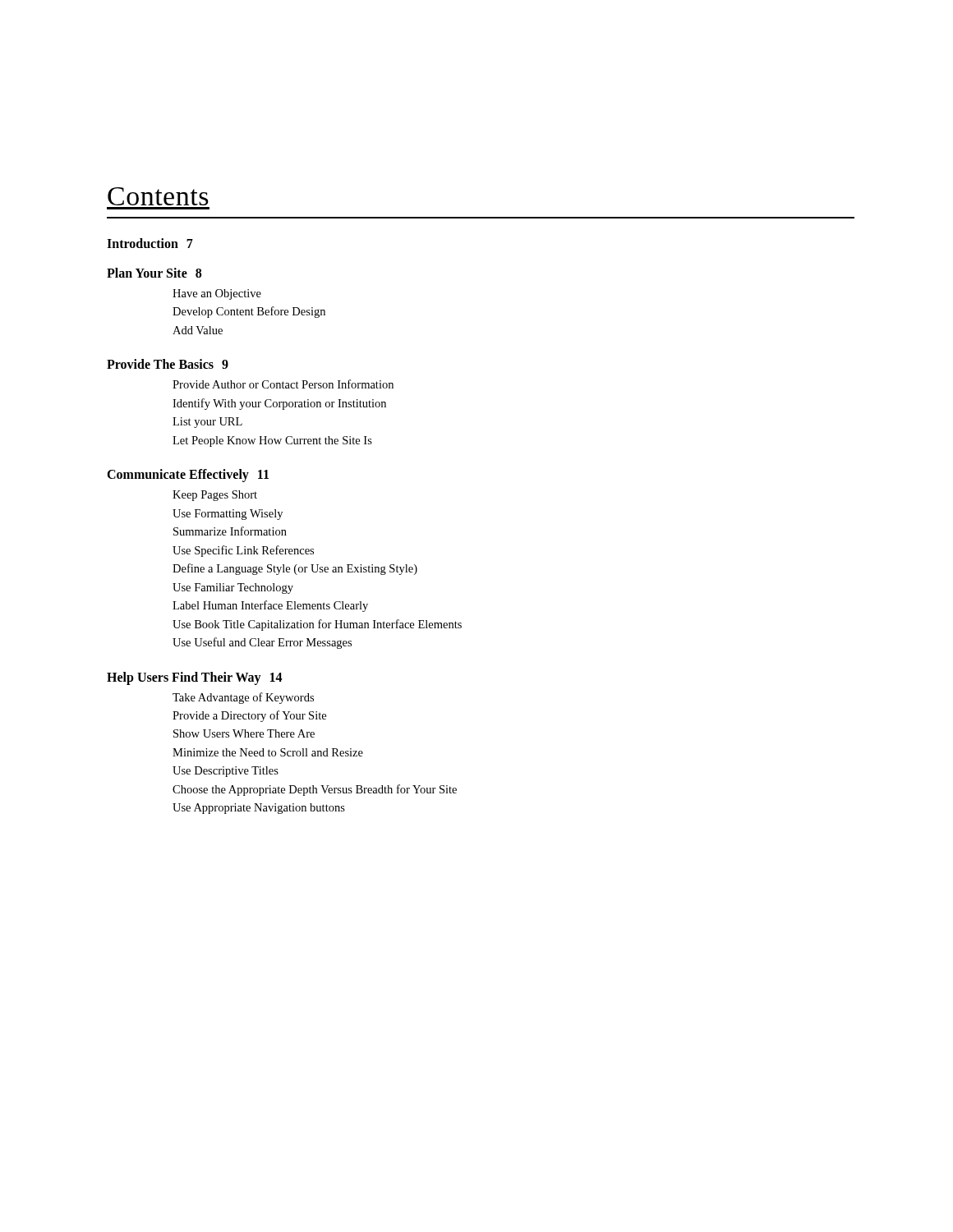Select the list item containing "Have an Objective Develop Content Before"
The height and width of the screenshot is (1232, 953).
[249, 312]
